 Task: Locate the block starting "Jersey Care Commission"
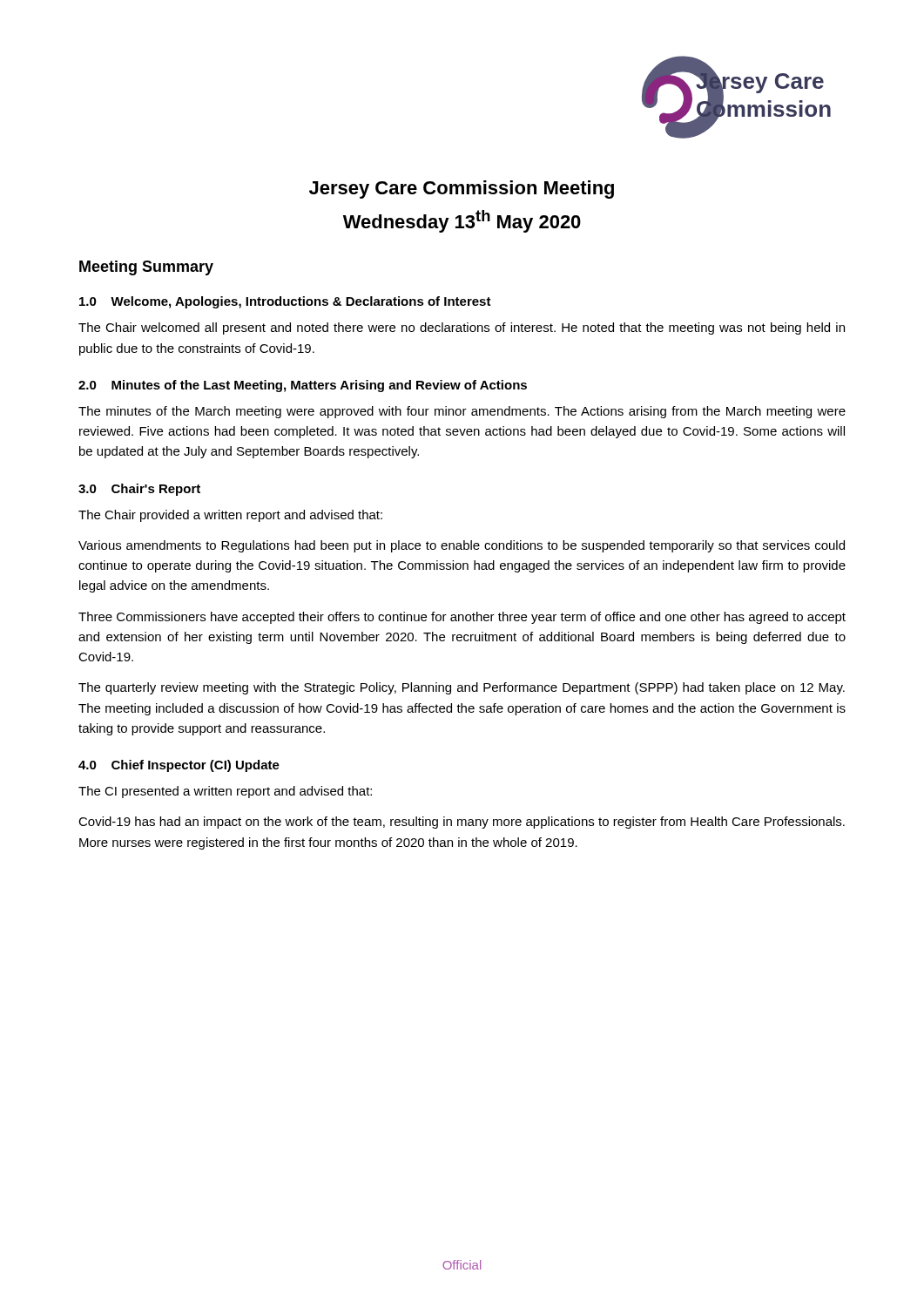pyautogui.click(x=462, y=205)
